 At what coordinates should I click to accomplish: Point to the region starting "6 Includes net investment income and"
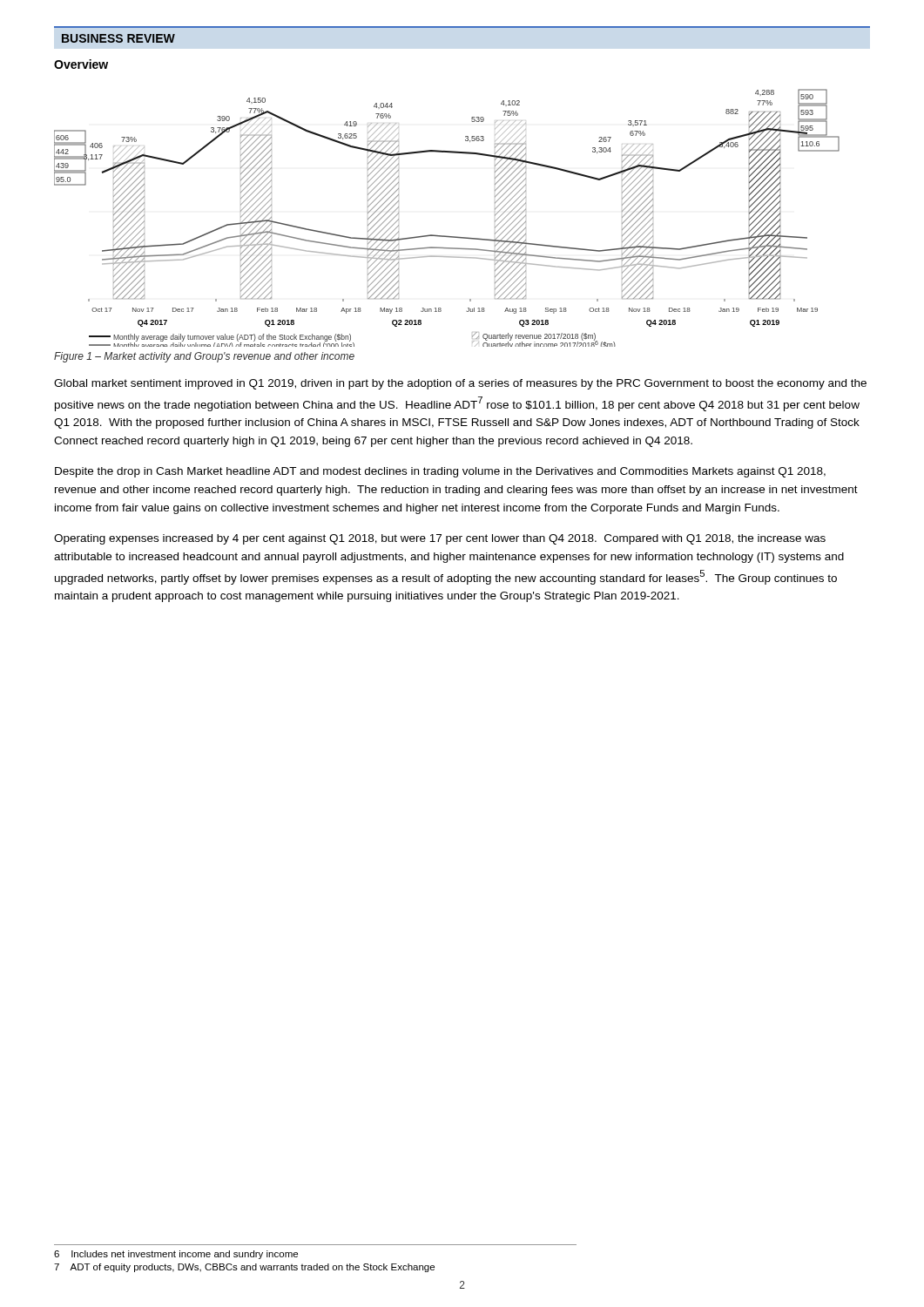(x=176, y=1254)
